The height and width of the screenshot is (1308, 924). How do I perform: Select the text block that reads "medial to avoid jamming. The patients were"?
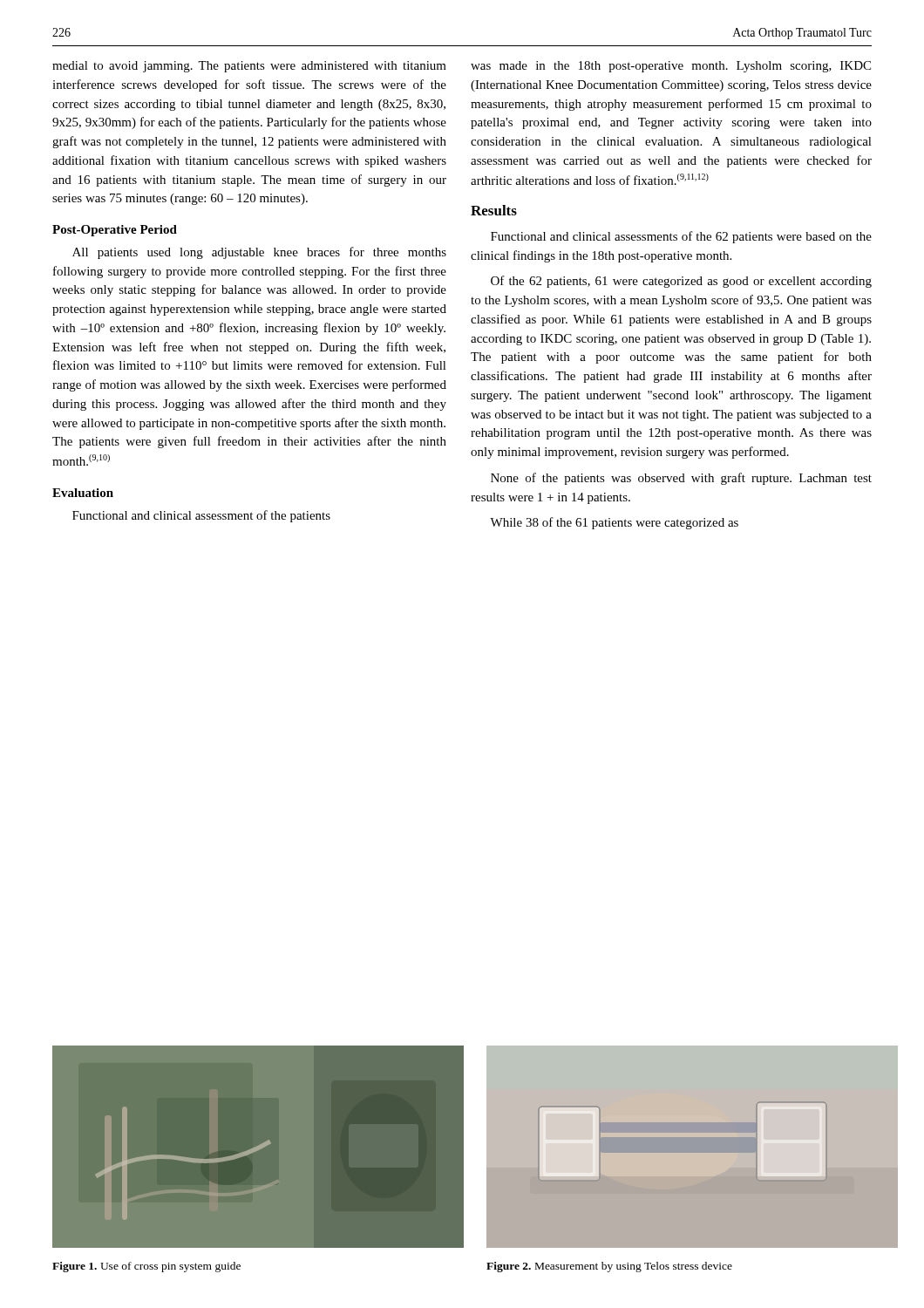click(249, 133)
